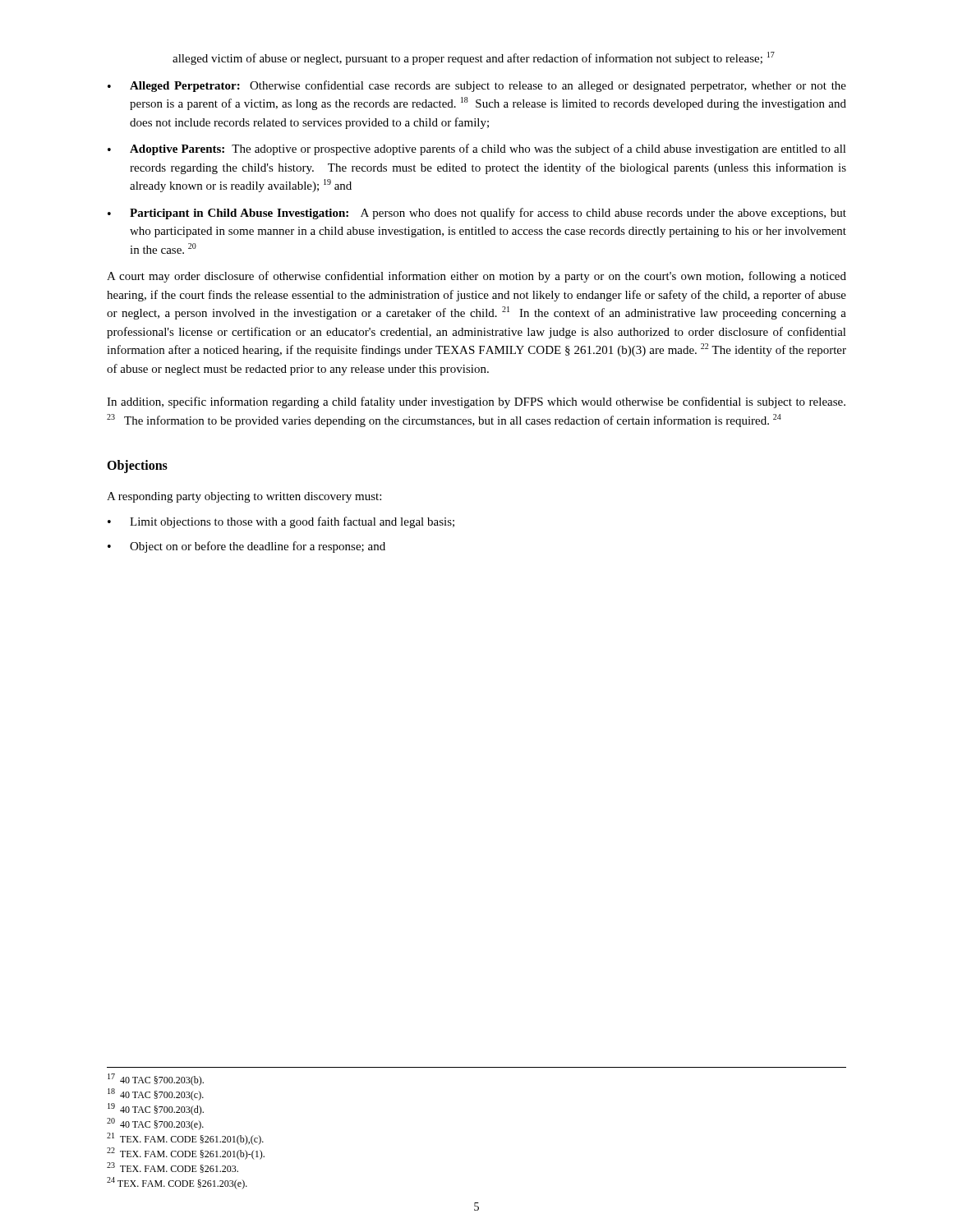Viewport: 953px width, 1232px height.
Task: Locate the text starting "• Participant in Child Abuse Investigation: A person"
Action: coord(476,231)
